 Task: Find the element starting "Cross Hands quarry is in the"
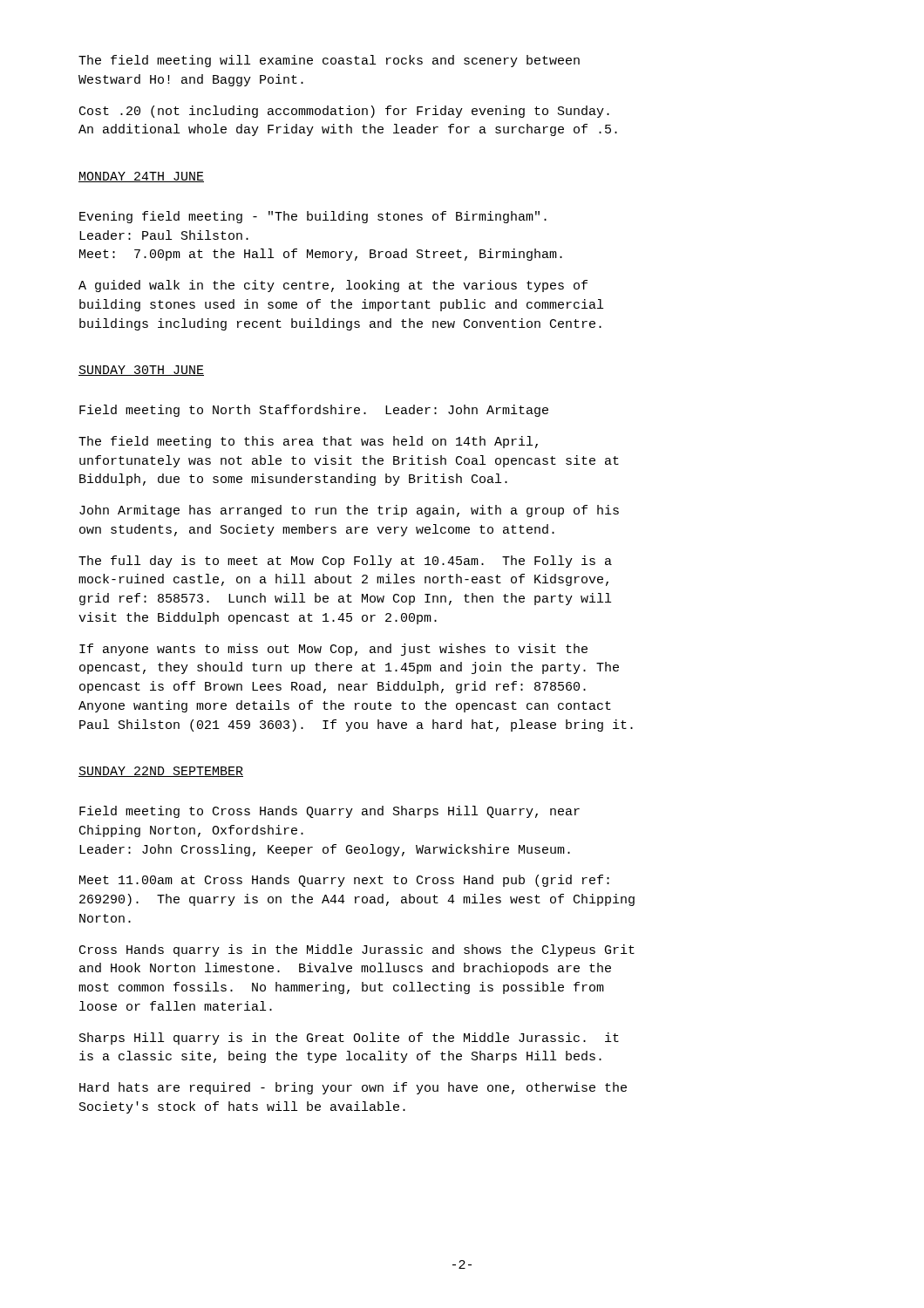357,979
